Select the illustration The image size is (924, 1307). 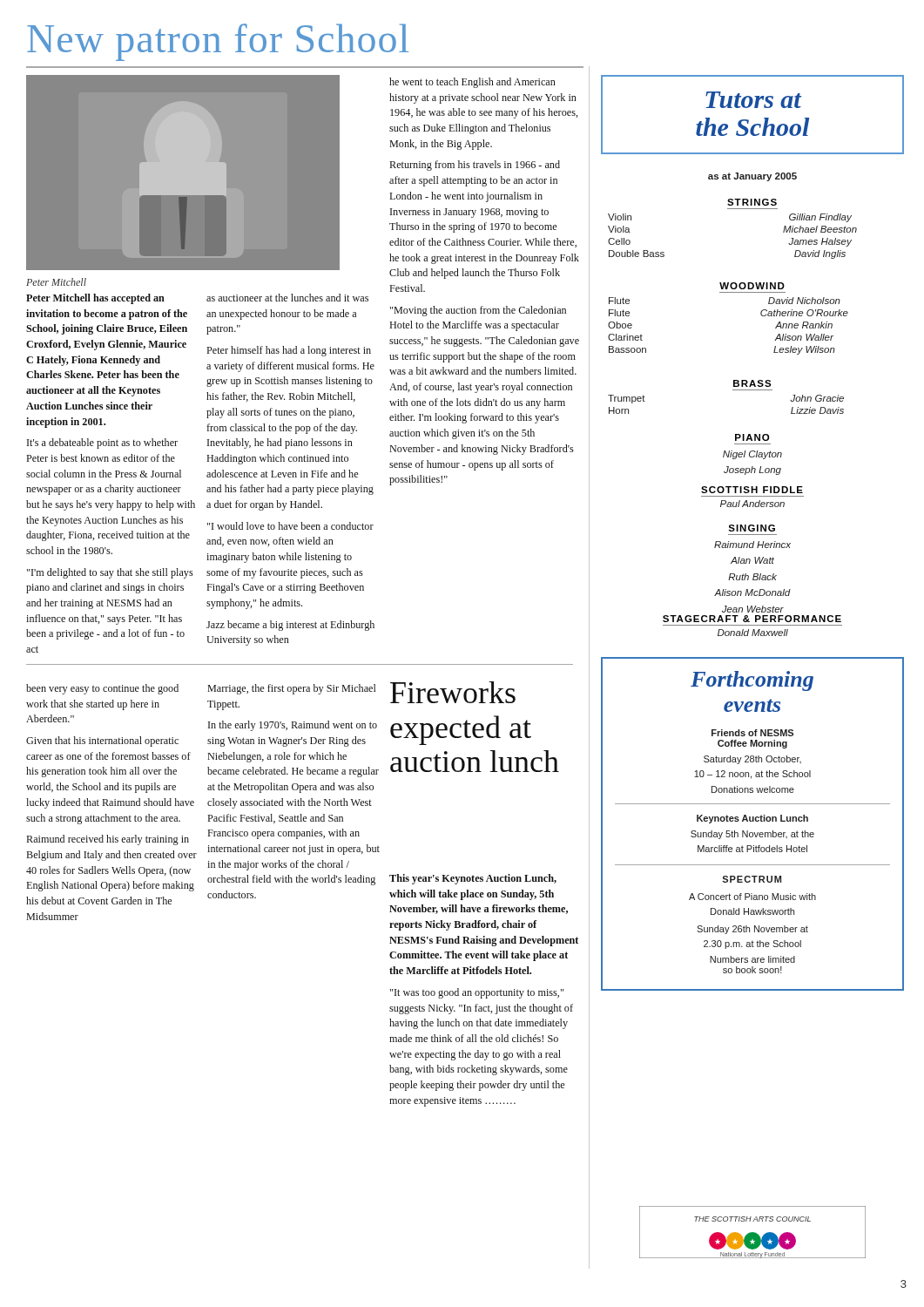click(x=752, y=824)
